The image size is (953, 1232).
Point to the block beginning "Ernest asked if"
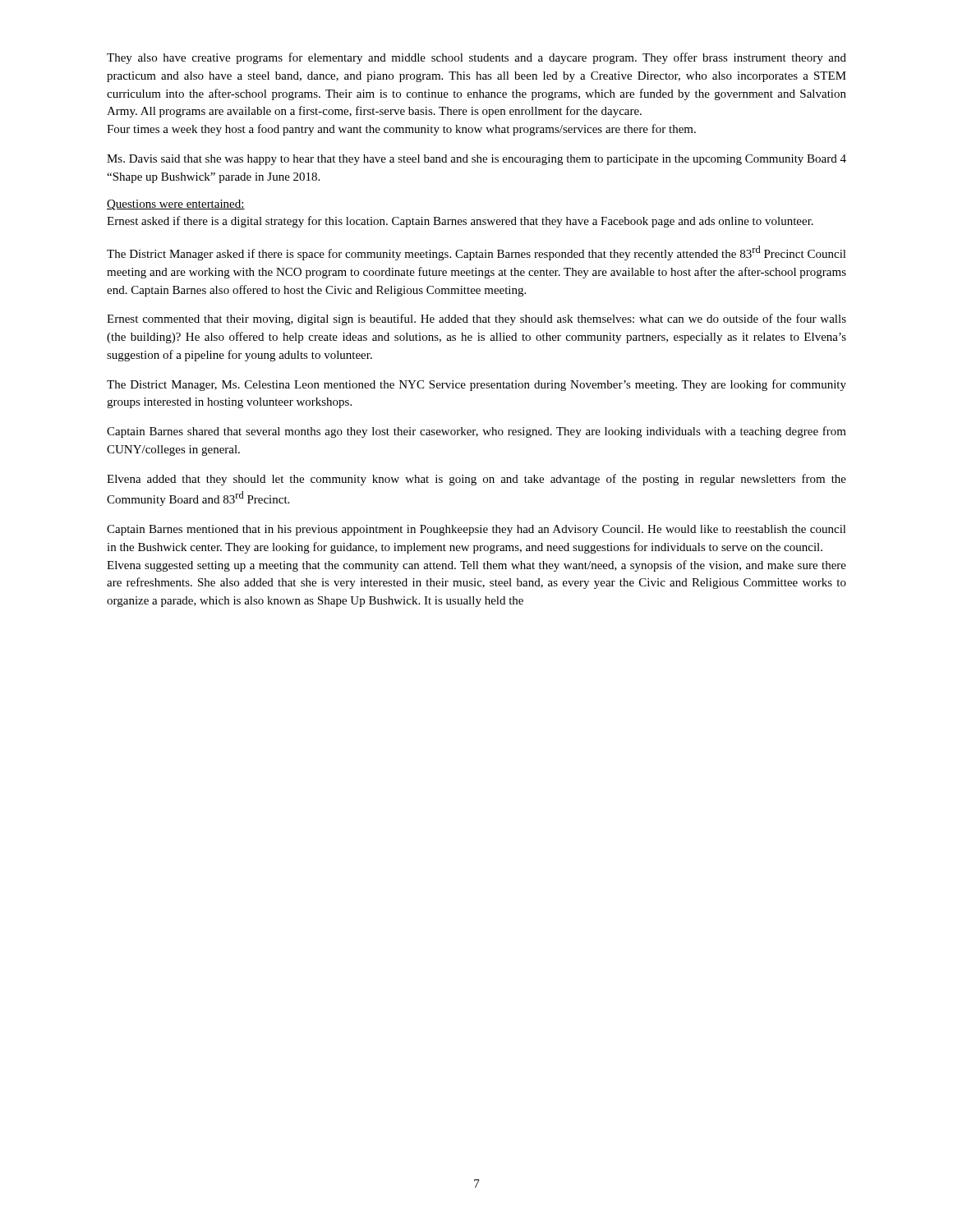pyautogui.click(x=460, y=221)
